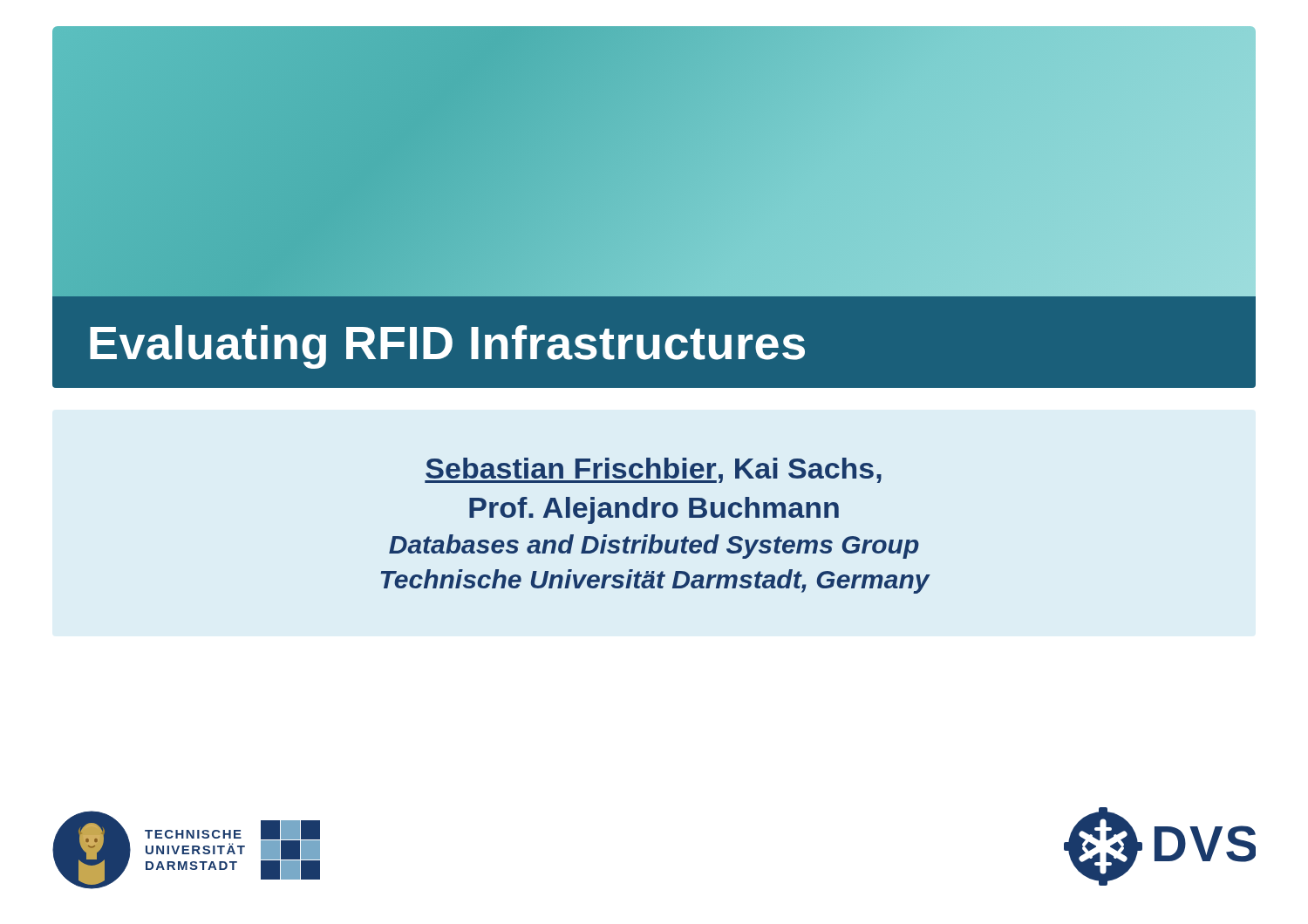Select the text block that reads "Sebastian Frischbier, Kai Sachs,"
The height and width of the screenshot is (924, 1308).
coord(654,523)
